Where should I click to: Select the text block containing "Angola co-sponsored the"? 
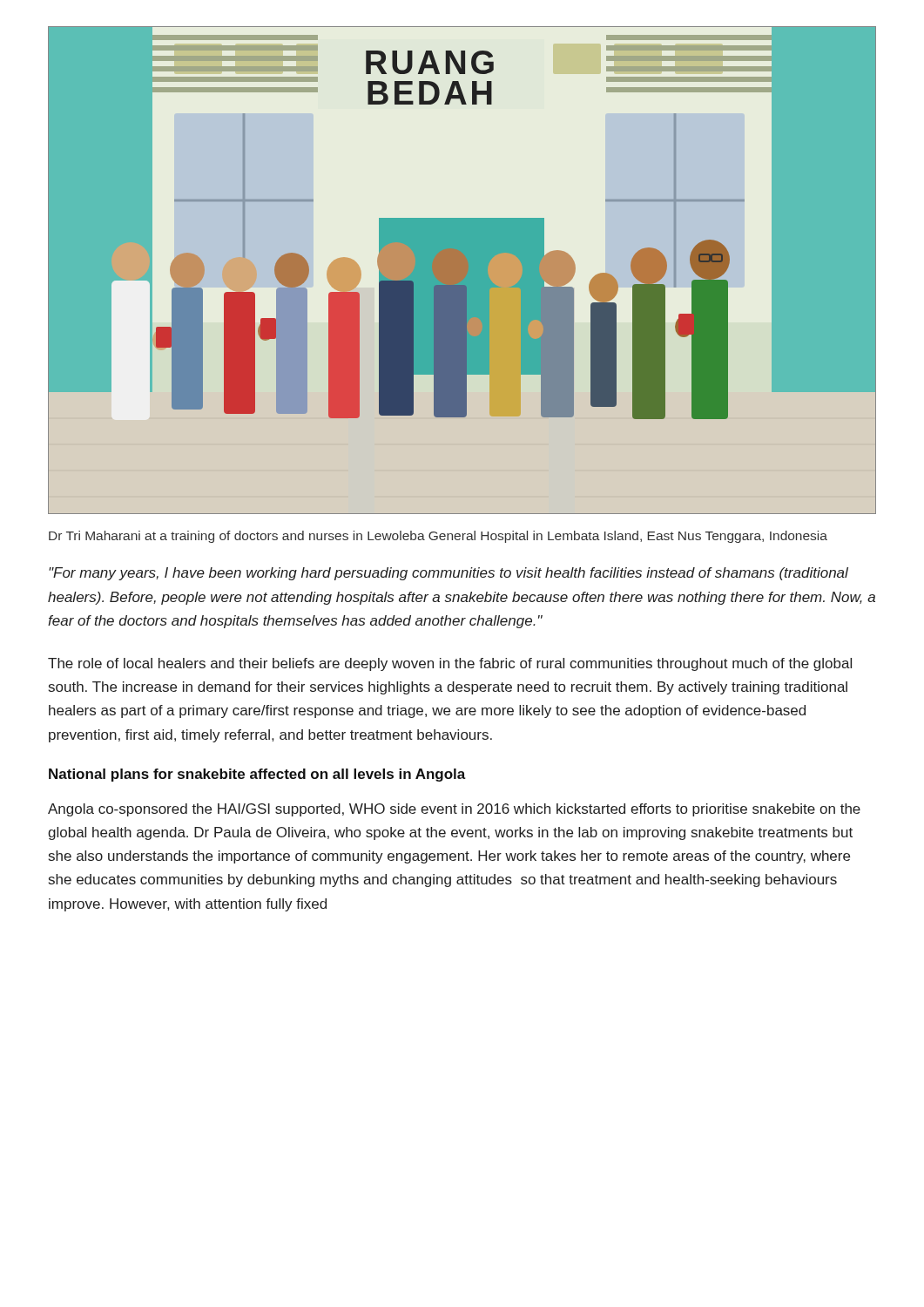454,856
